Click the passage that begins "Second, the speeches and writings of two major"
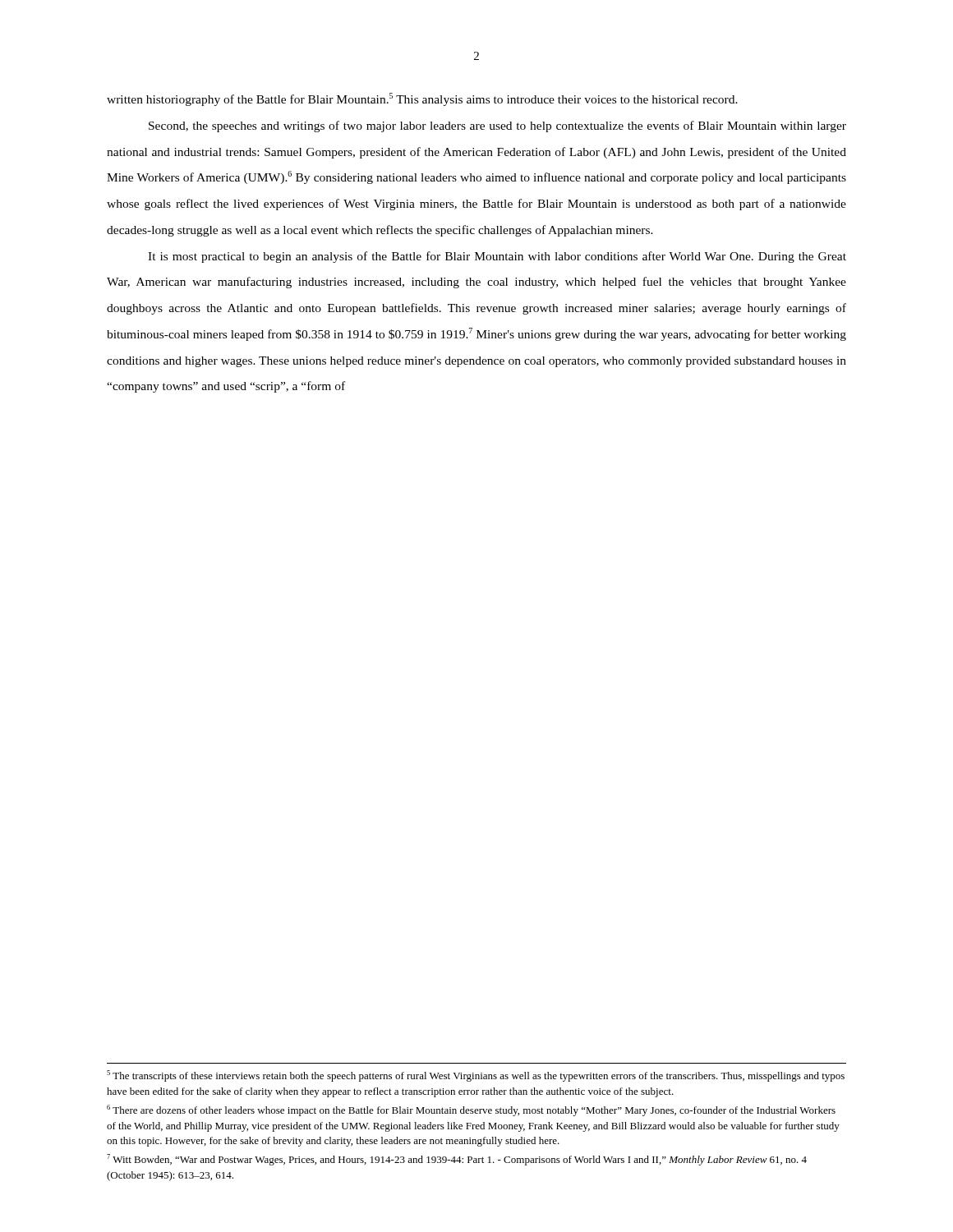 476,178
